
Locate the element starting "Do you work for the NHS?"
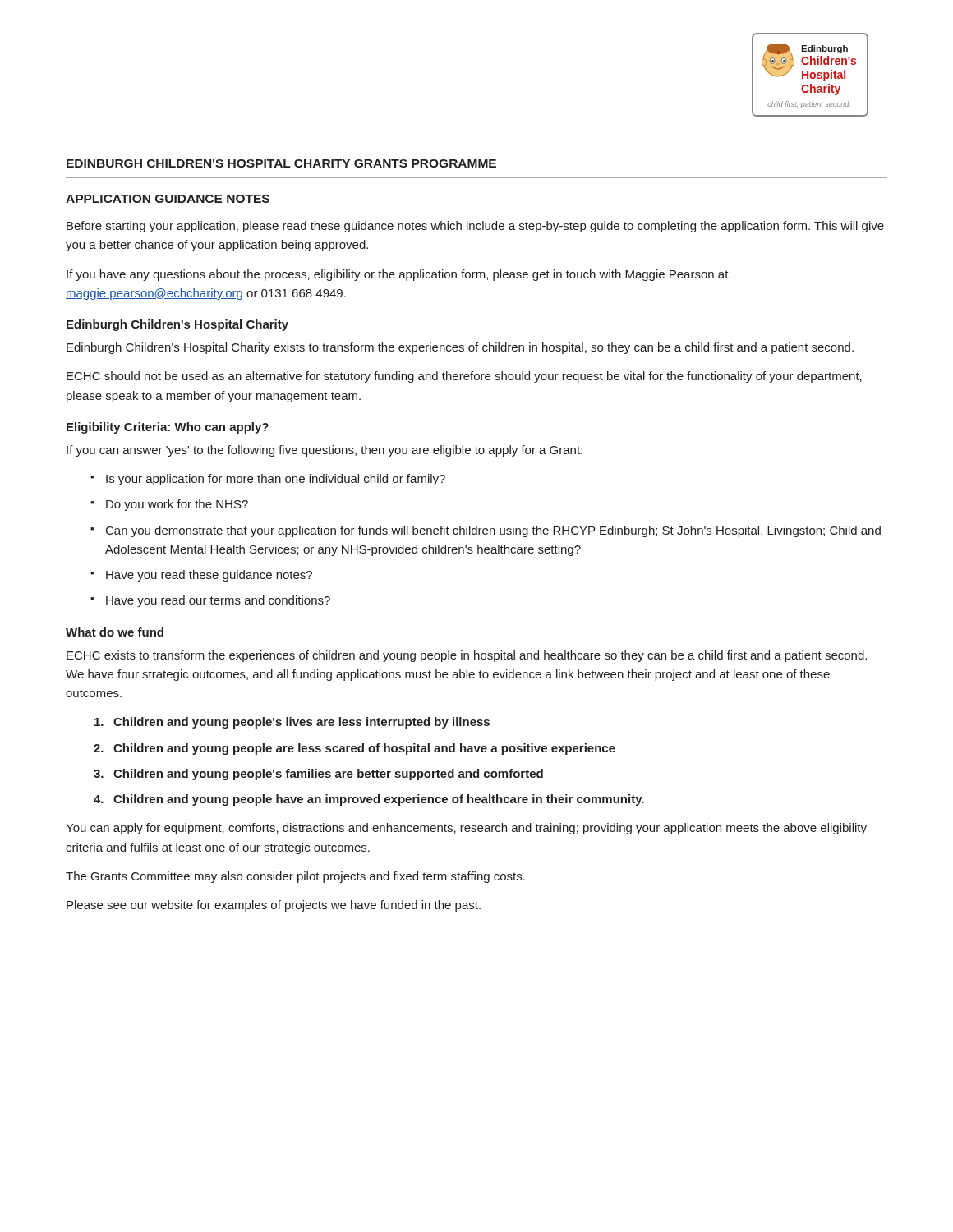pos(177,504)
